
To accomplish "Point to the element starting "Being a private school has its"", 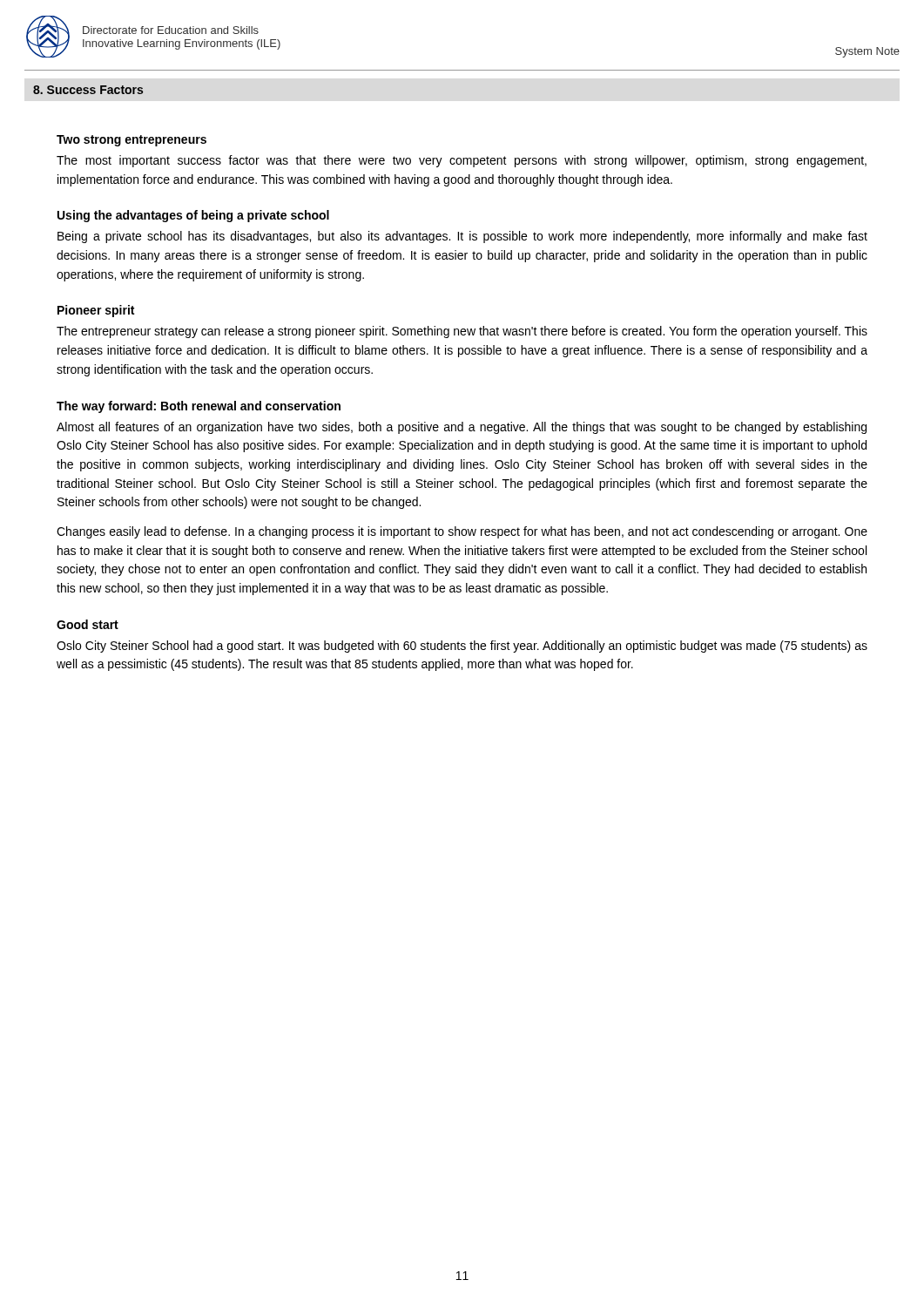I will (462, 255).
